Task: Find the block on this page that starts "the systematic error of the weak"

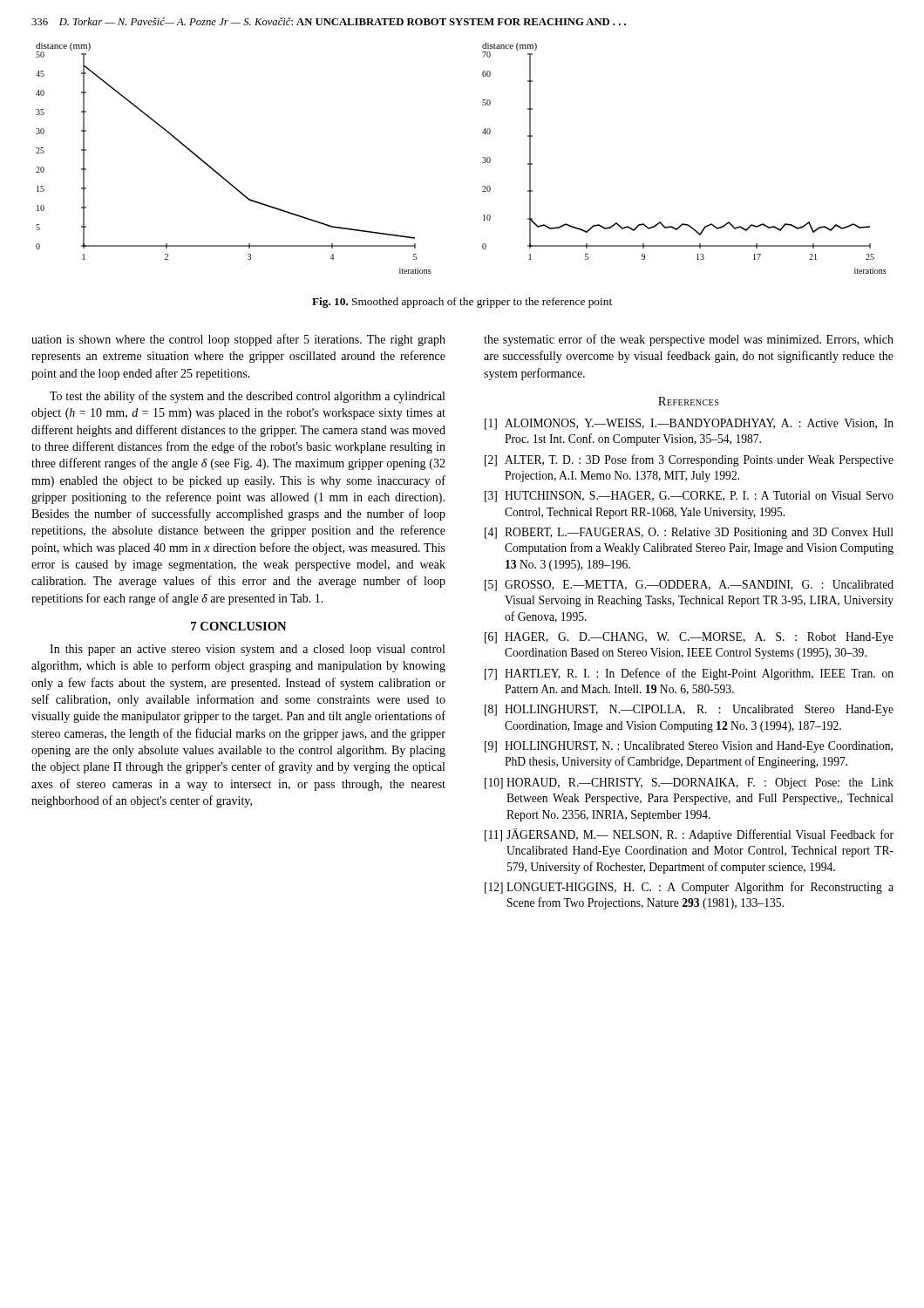Action: [689, 357]
